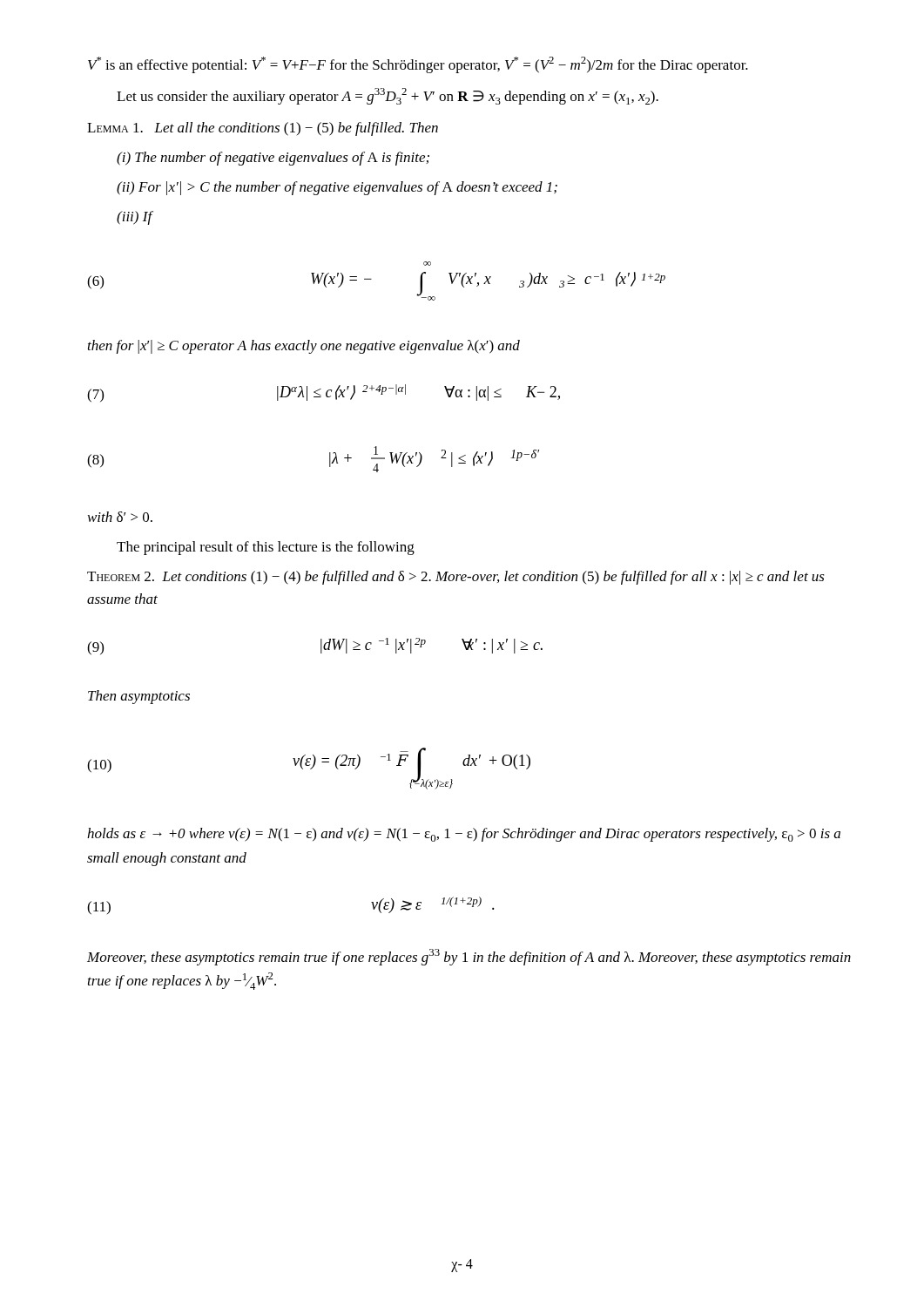Navigate to the text block starting "Lemma 1. Let"
924x1307 pixels.
pyautogui.click(x=263, y=129)
